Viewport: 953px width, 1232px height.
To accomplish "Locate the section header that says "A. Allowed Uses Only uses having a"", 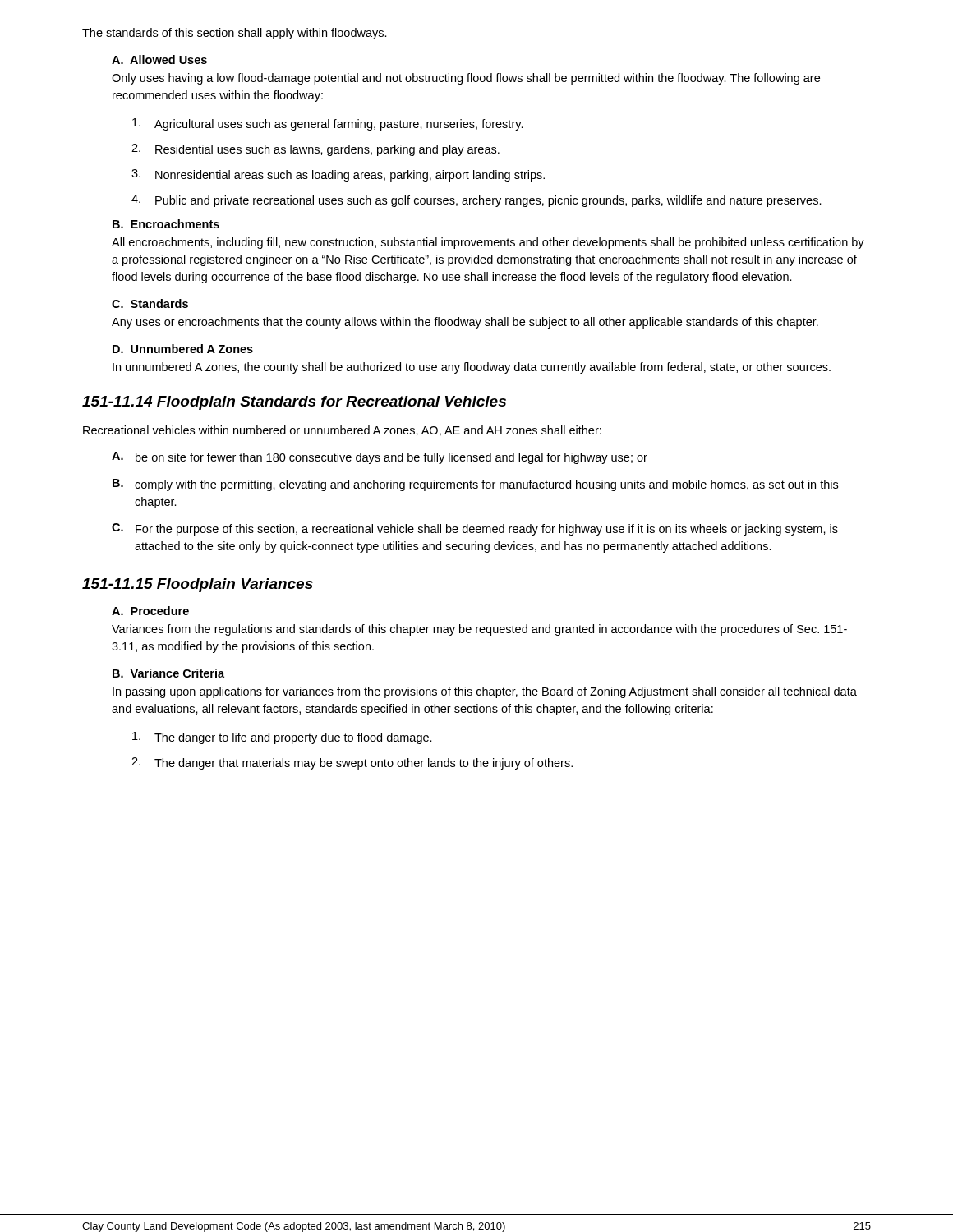I will (491, 79).
